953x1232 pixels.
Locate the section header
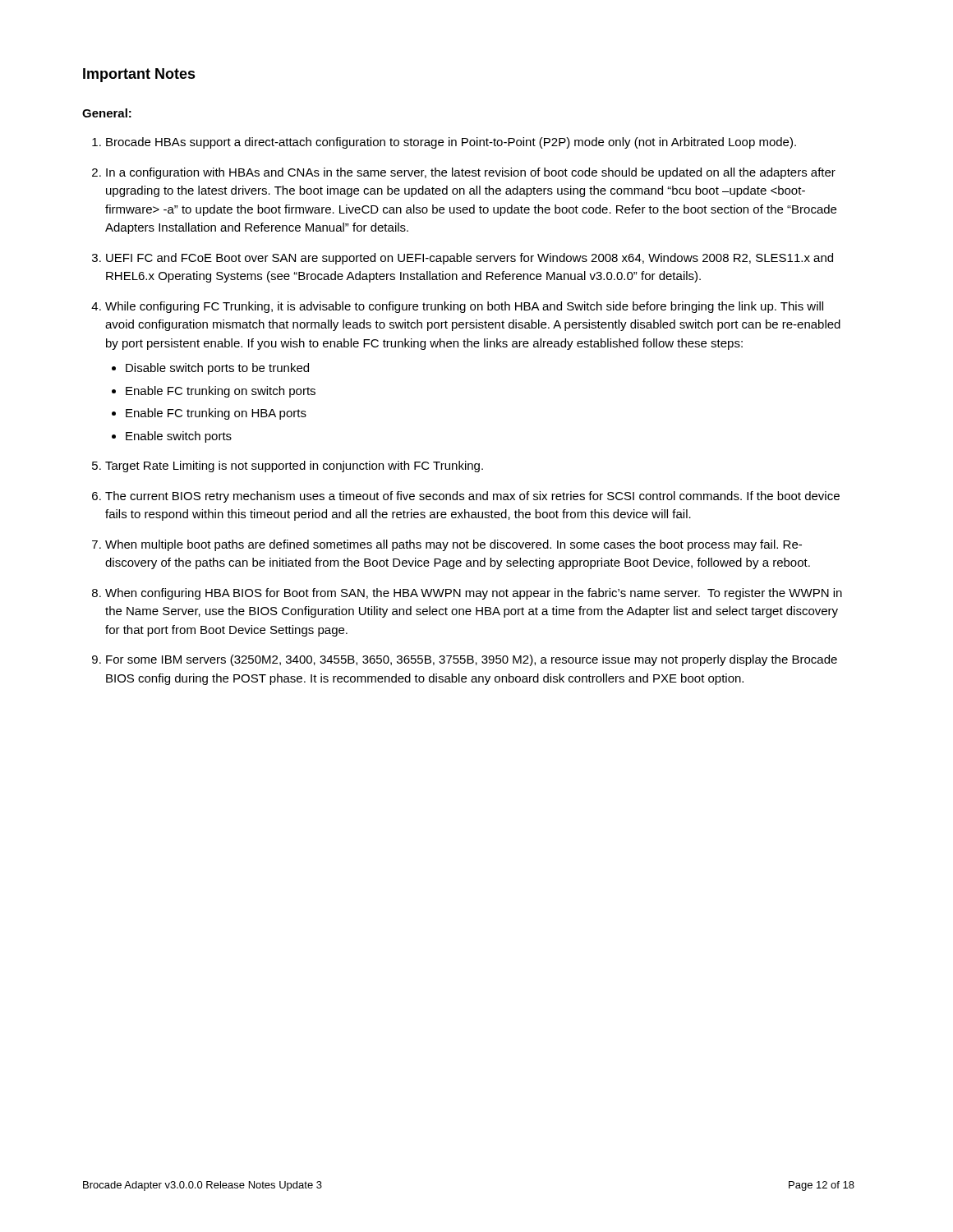click(x=107, y=113)
